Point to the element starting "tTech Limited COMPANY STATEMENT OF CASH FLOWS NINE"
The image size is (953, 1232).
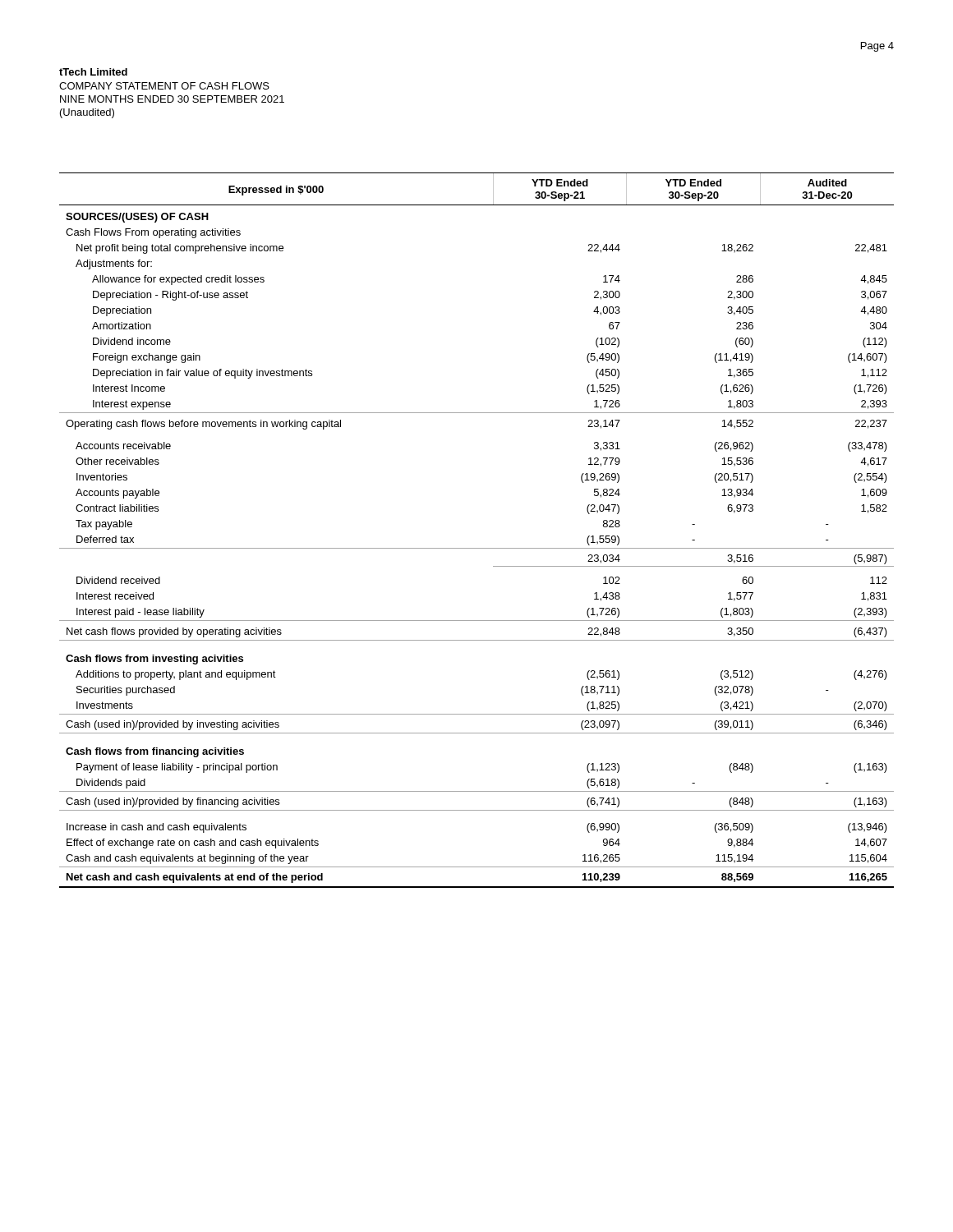pyautogui.click(x=172, y=92)
